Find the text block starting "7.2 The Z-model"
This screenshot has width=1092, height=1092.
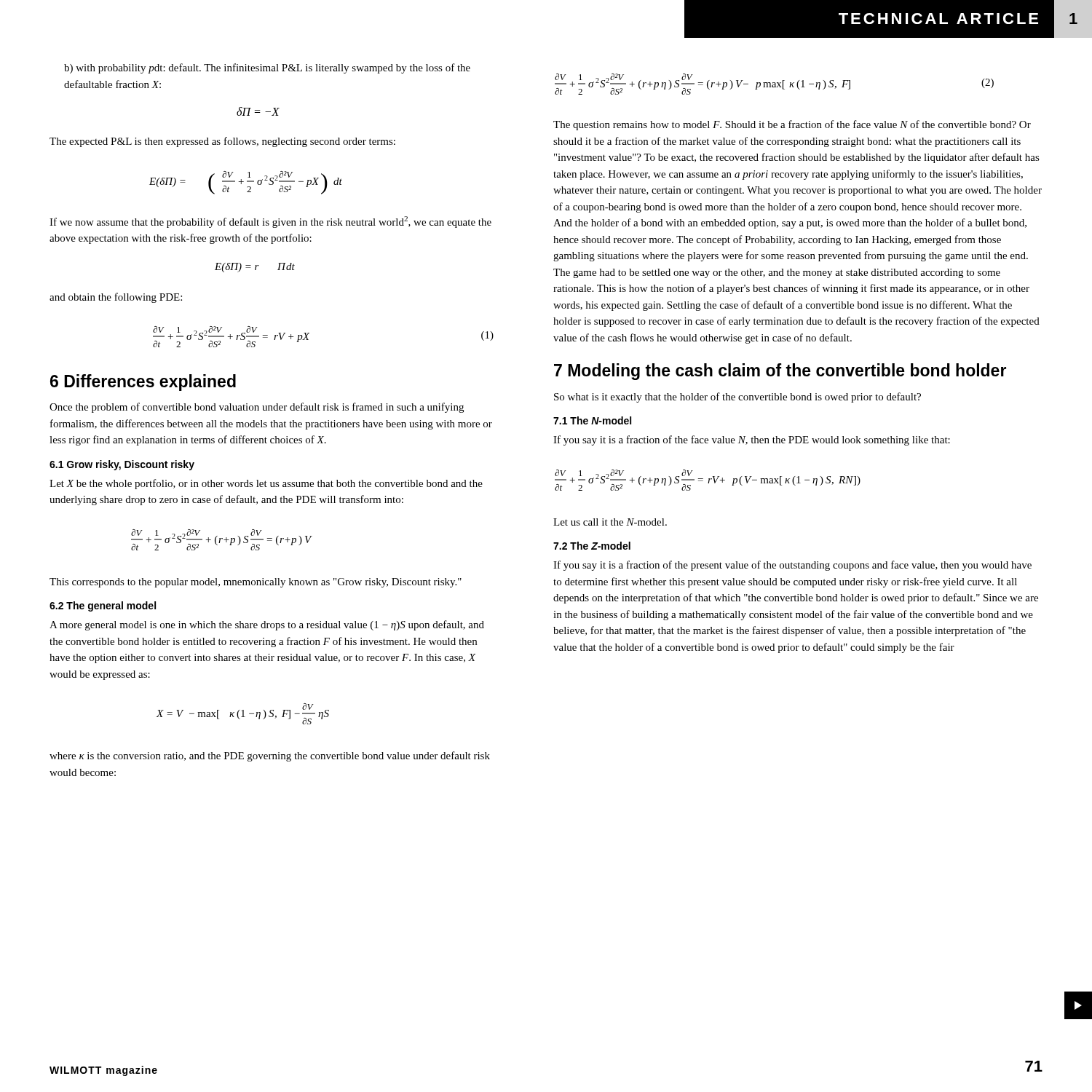point(592,546)
